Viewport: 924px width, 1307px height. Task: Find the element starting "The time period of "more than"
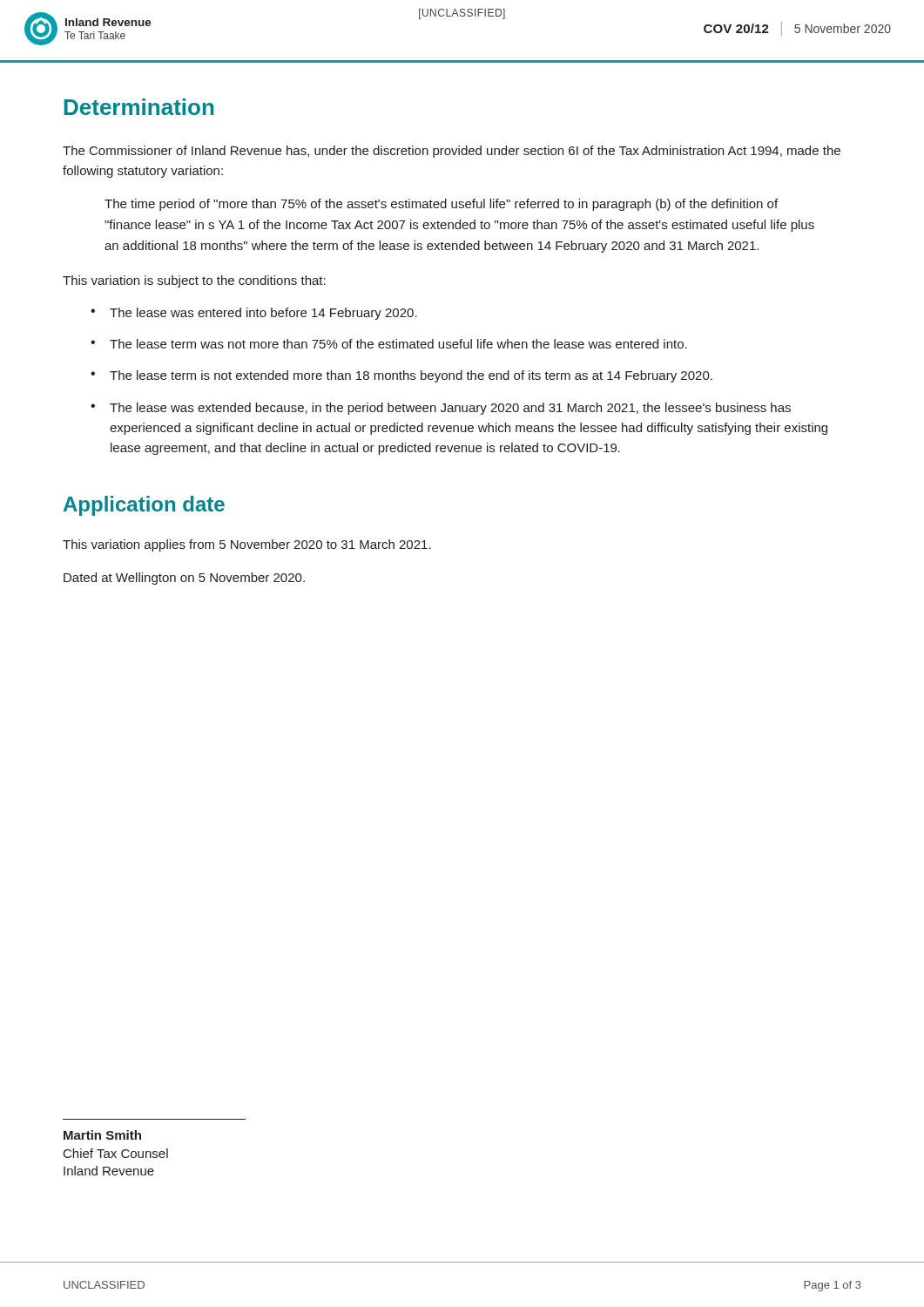[459, 224]
